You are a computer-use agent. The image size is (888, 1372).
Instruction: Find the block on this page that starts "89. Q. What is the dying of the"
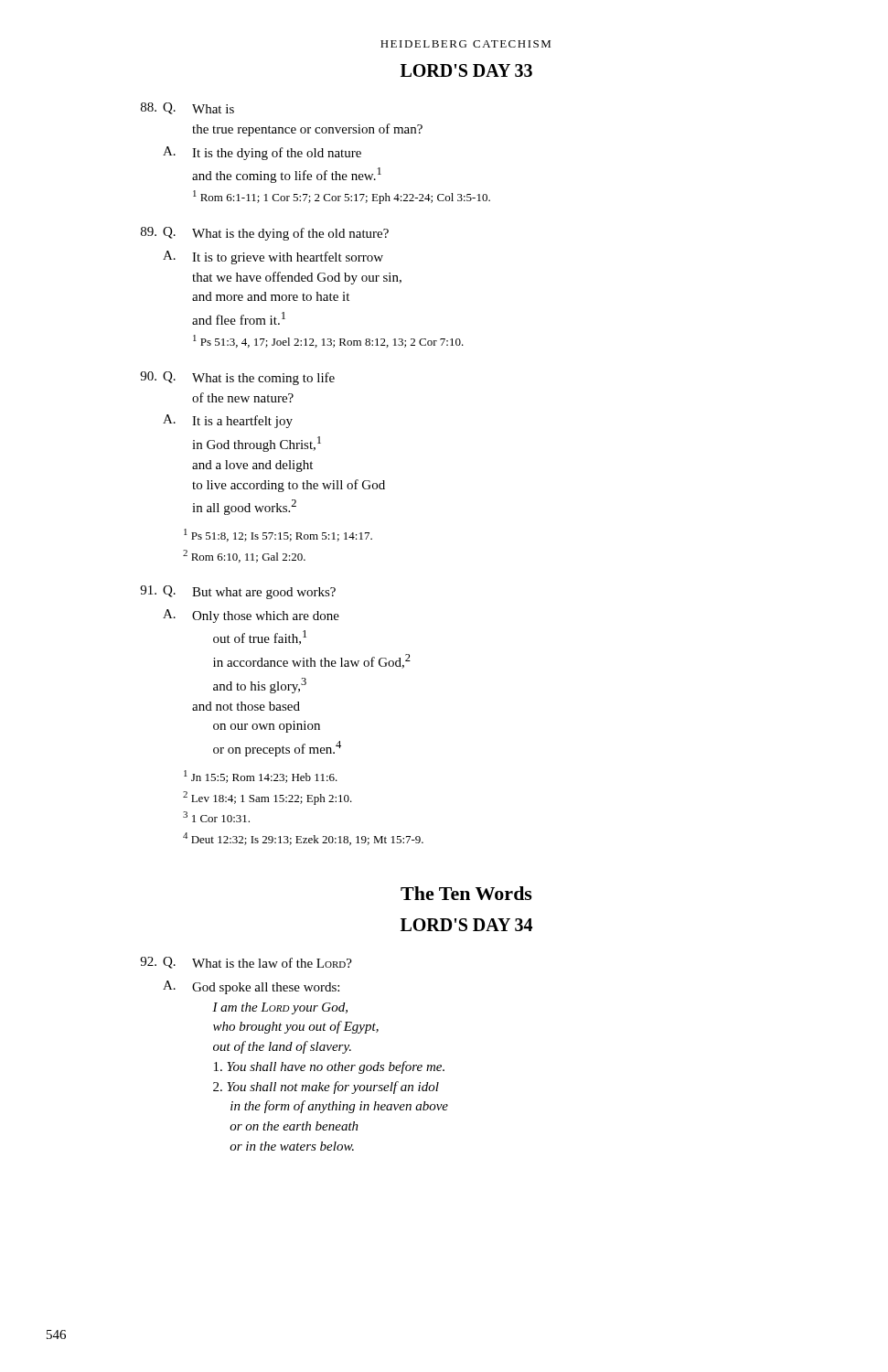click(265, 234)
